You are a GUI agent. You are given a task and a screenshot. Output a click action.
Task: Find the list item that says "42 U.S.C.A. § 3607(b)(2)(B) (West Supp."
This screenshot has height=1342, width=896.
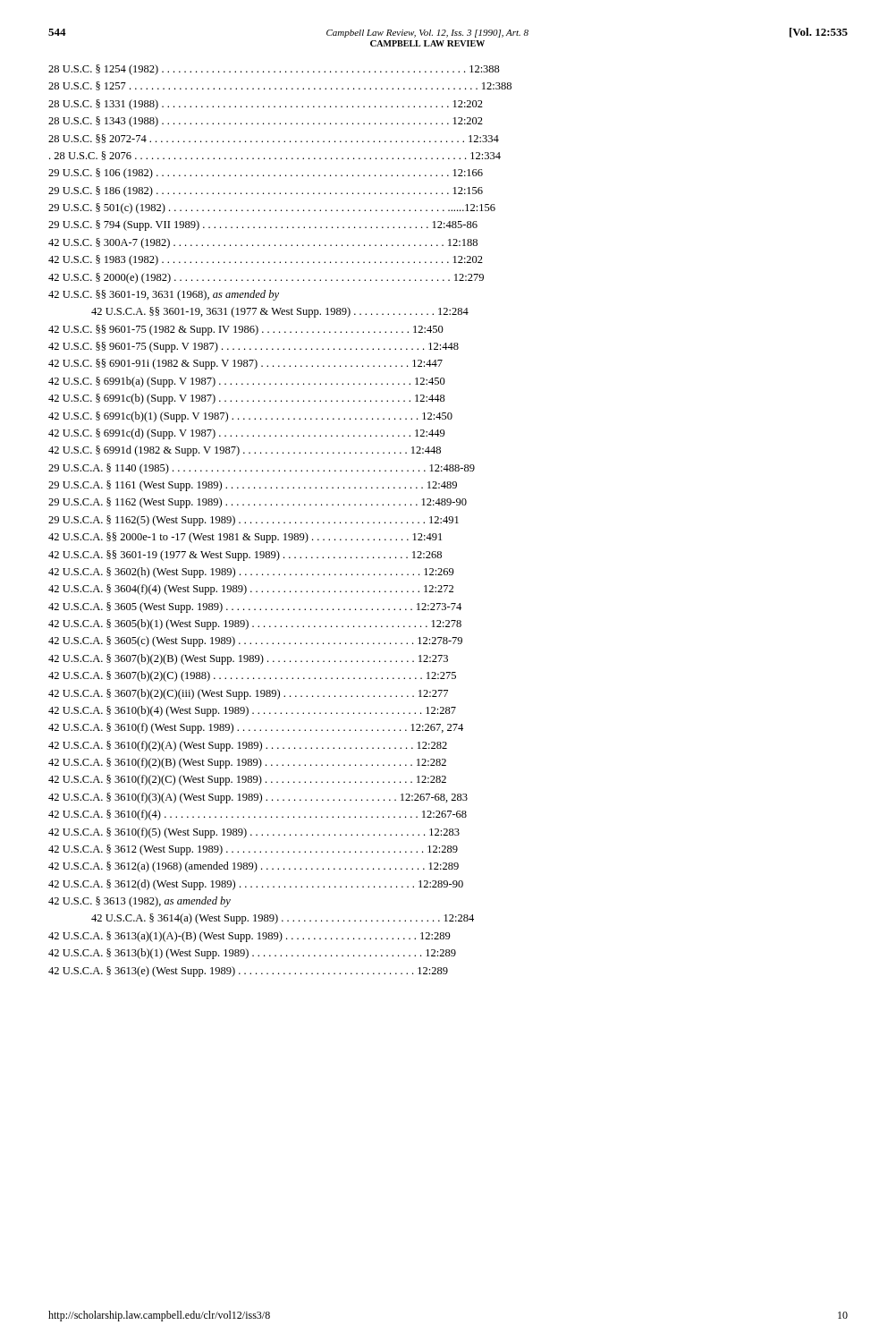point(248,658)
